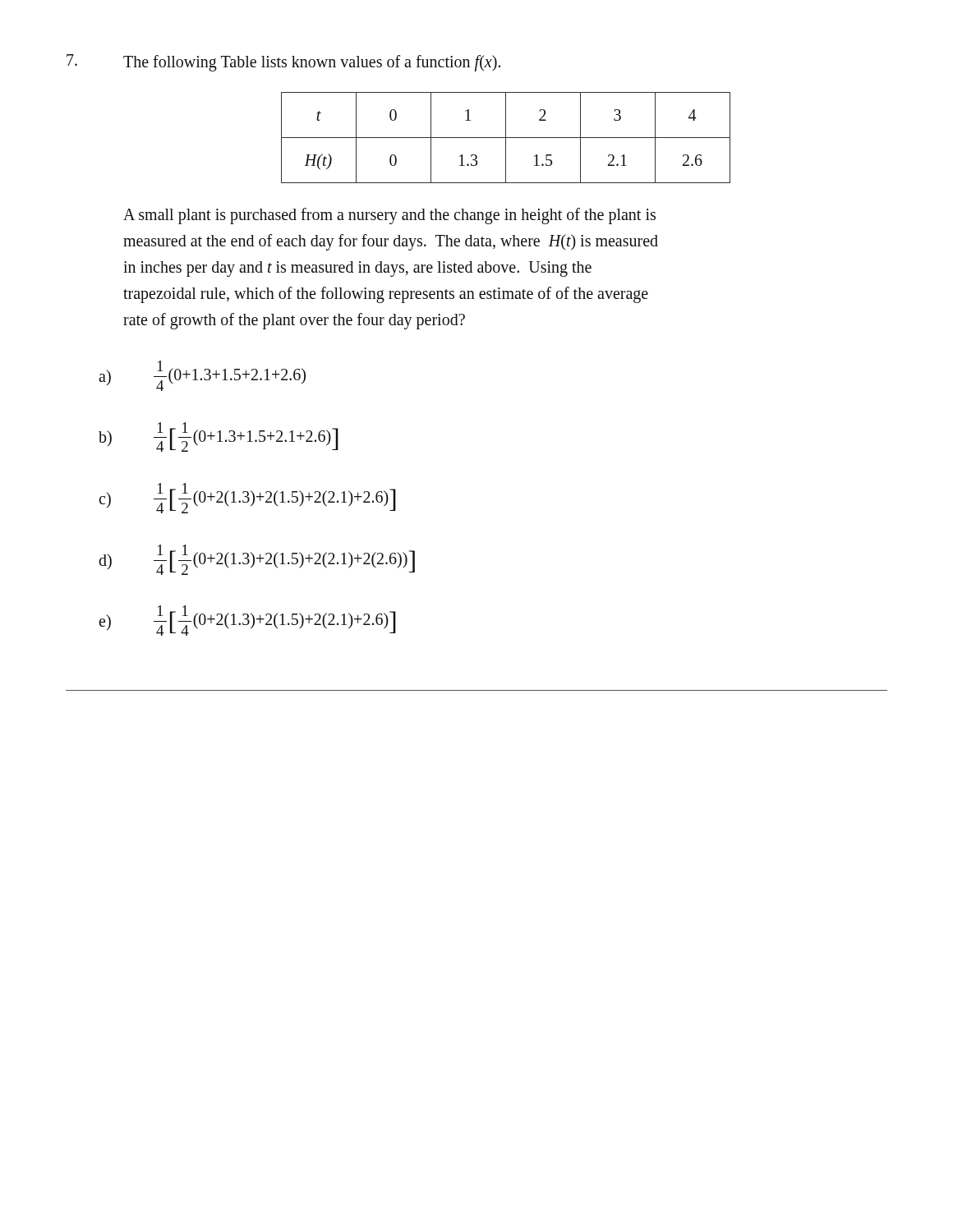
Task: Click on the list item with the text "b) 14[12(0+1.3+1.5+2.1+2.6)]"
Action: pos(219,438)
